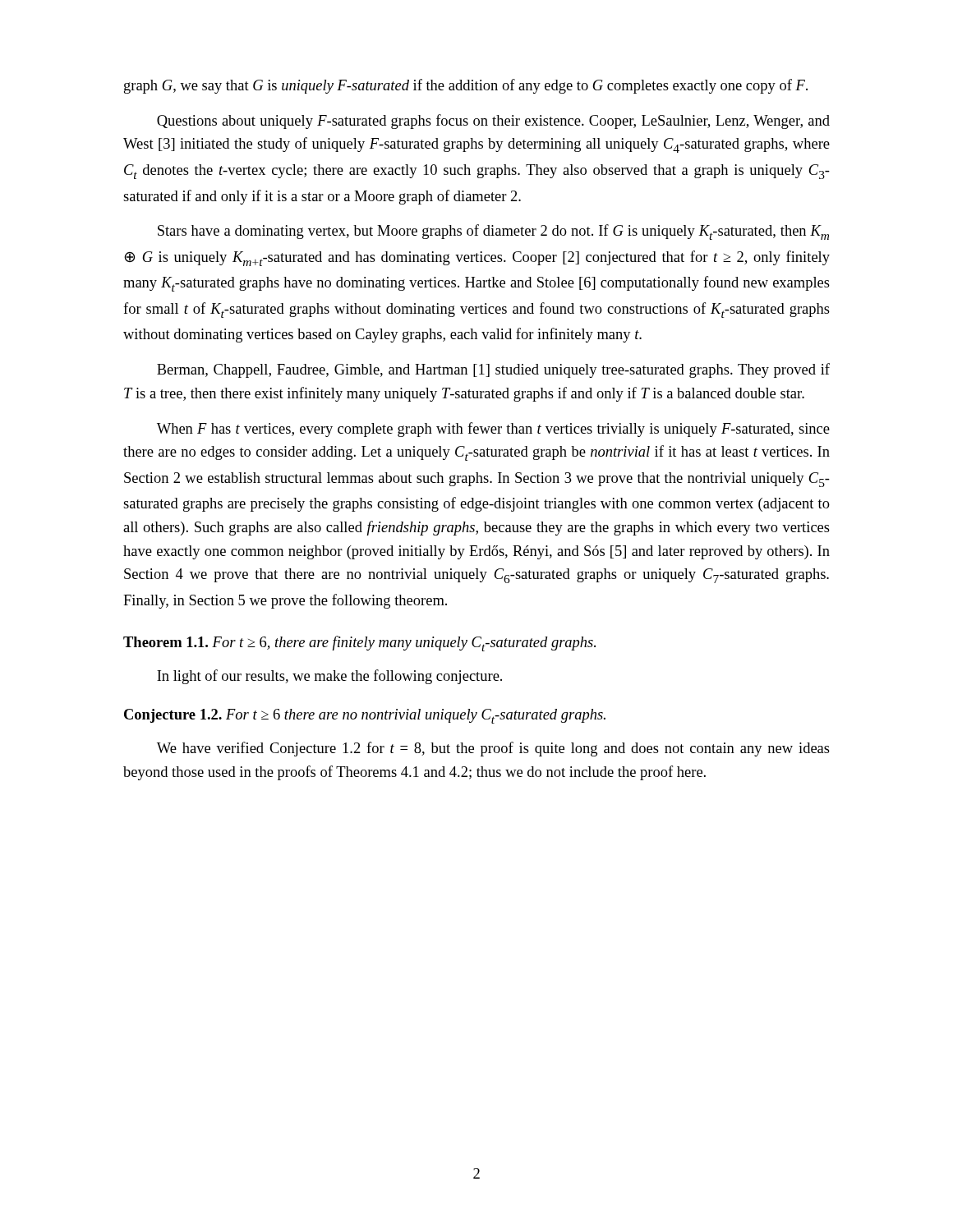
Task: Select the passage starting "We have verified Conjecture 1.2 for"
Action: pyautogui.click(x=476, y=760)
